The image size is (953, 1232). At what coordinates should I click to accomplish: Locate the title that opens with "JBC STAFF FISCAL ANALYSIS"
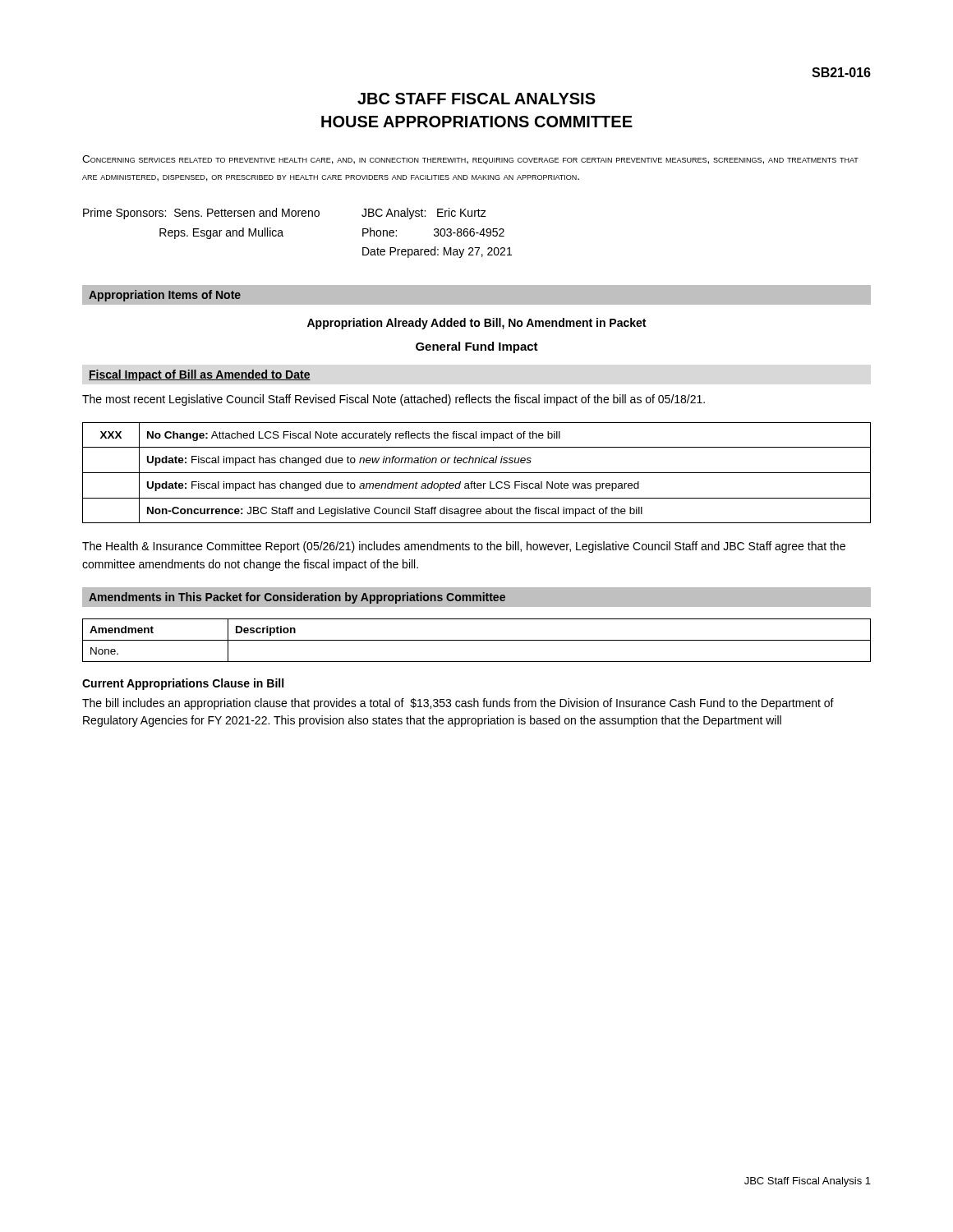point(476,110)
